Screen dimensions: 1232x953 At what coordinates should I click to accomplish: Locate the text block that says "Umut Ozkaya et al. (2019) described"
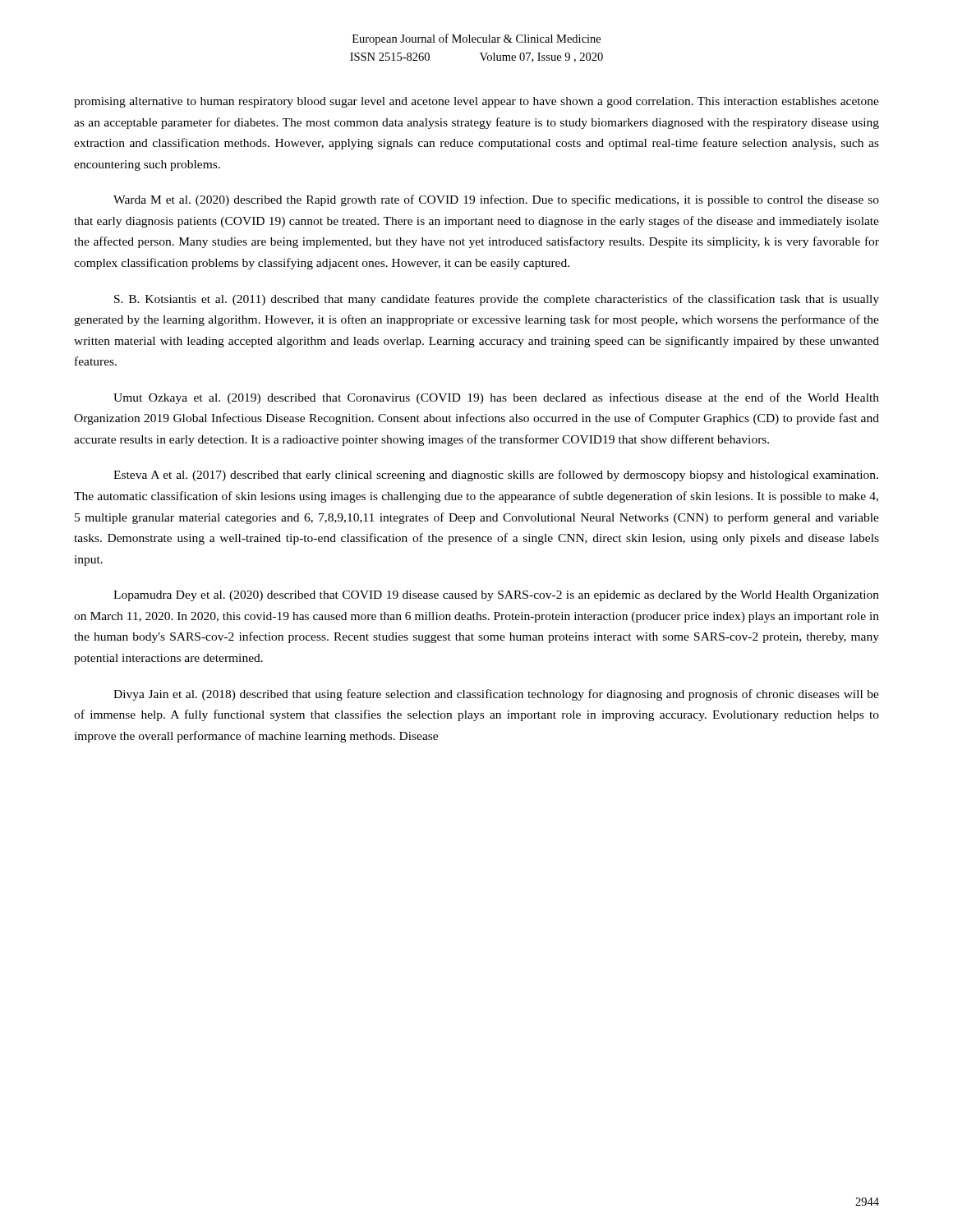pos(476,418)
